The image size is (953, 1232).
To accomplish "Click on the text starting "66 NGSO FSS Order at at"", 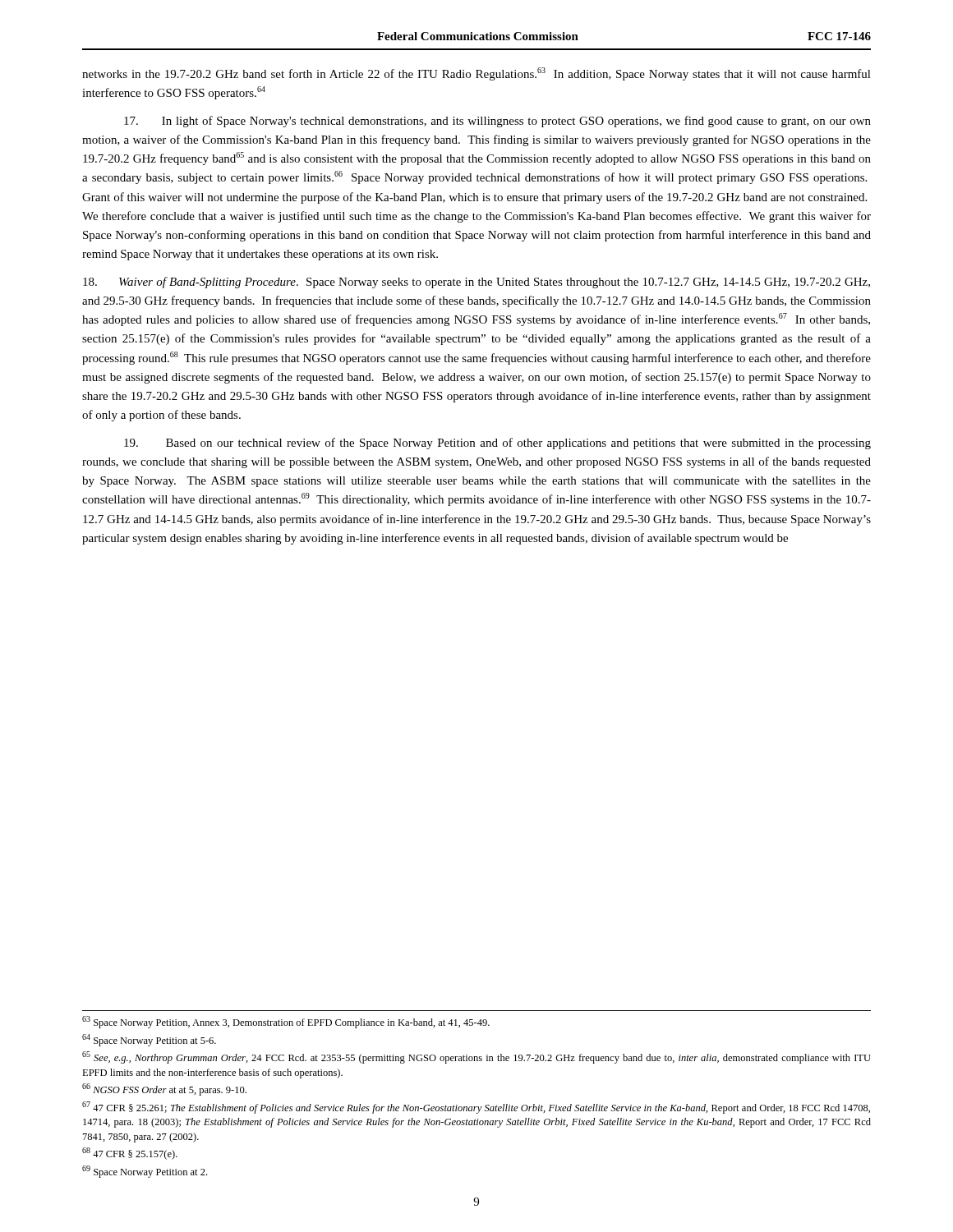I will click(x=165, y=1089).
